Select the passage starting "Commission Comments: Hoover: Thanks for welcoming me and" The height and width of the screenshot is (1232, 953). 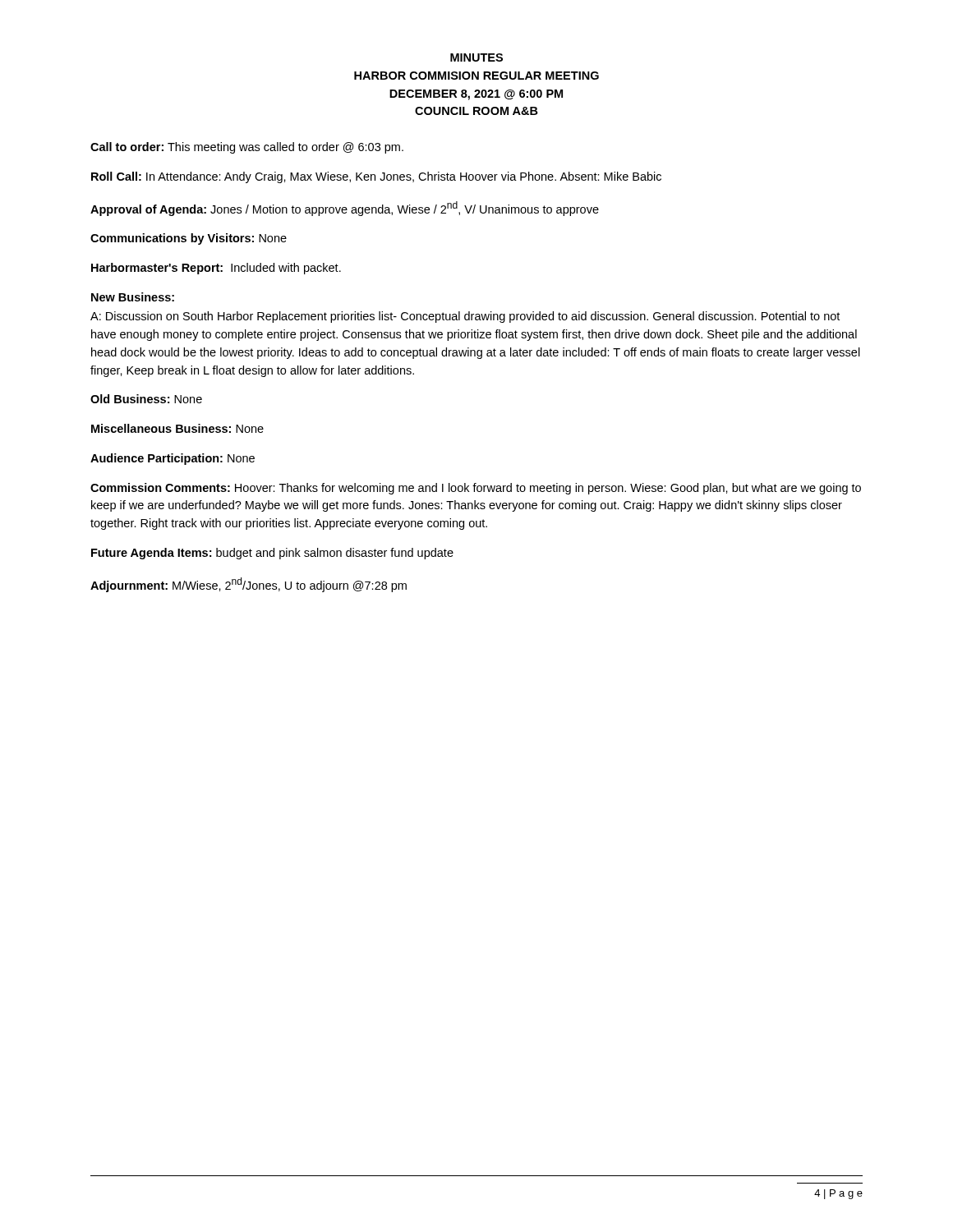point(476,505)
